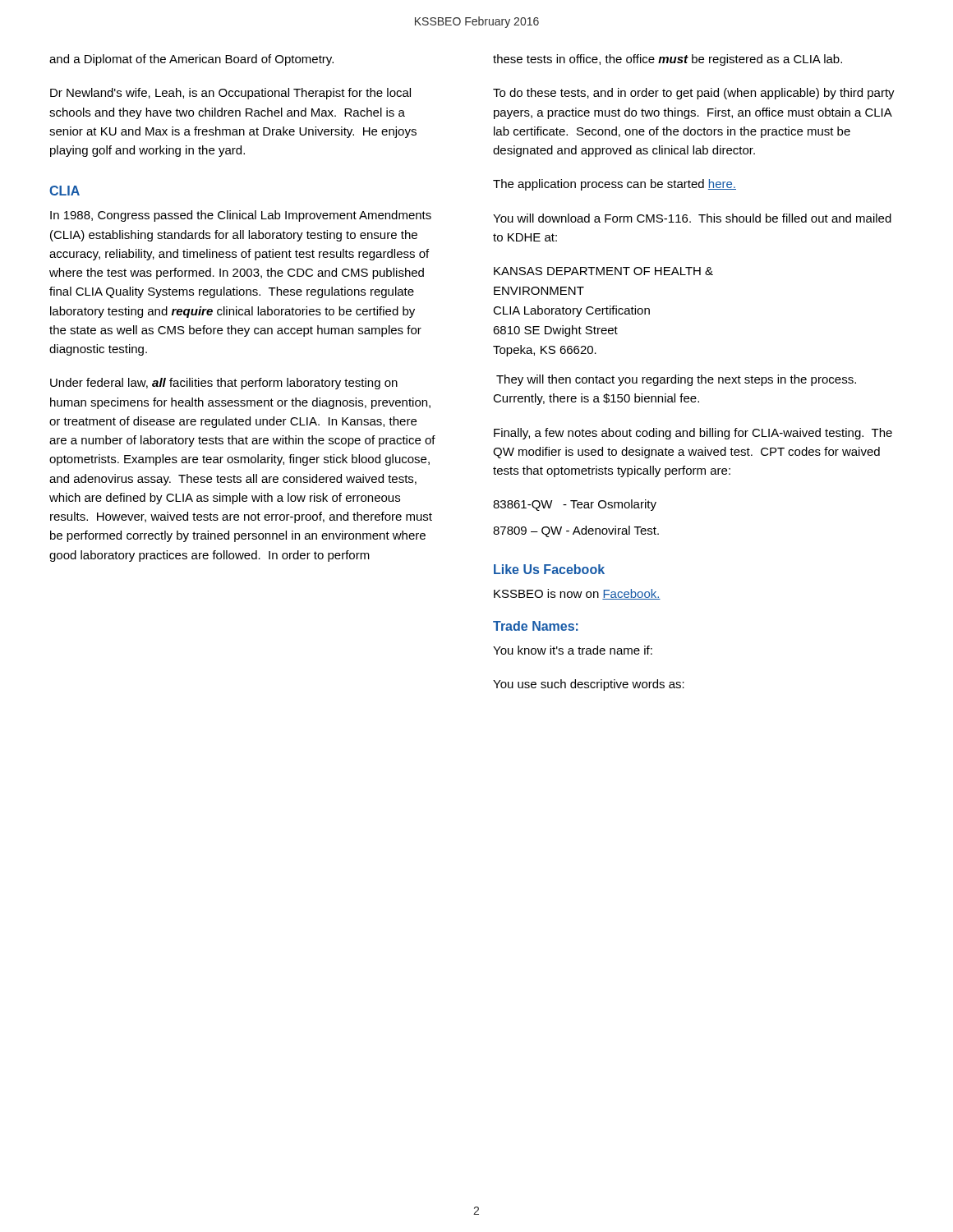The height and width of the screenshot is (1232, 953).
Task: Find the text block that says "Dr Newland's wife, Leah,"
Action: pyautogui.click(x=233, y=121)
